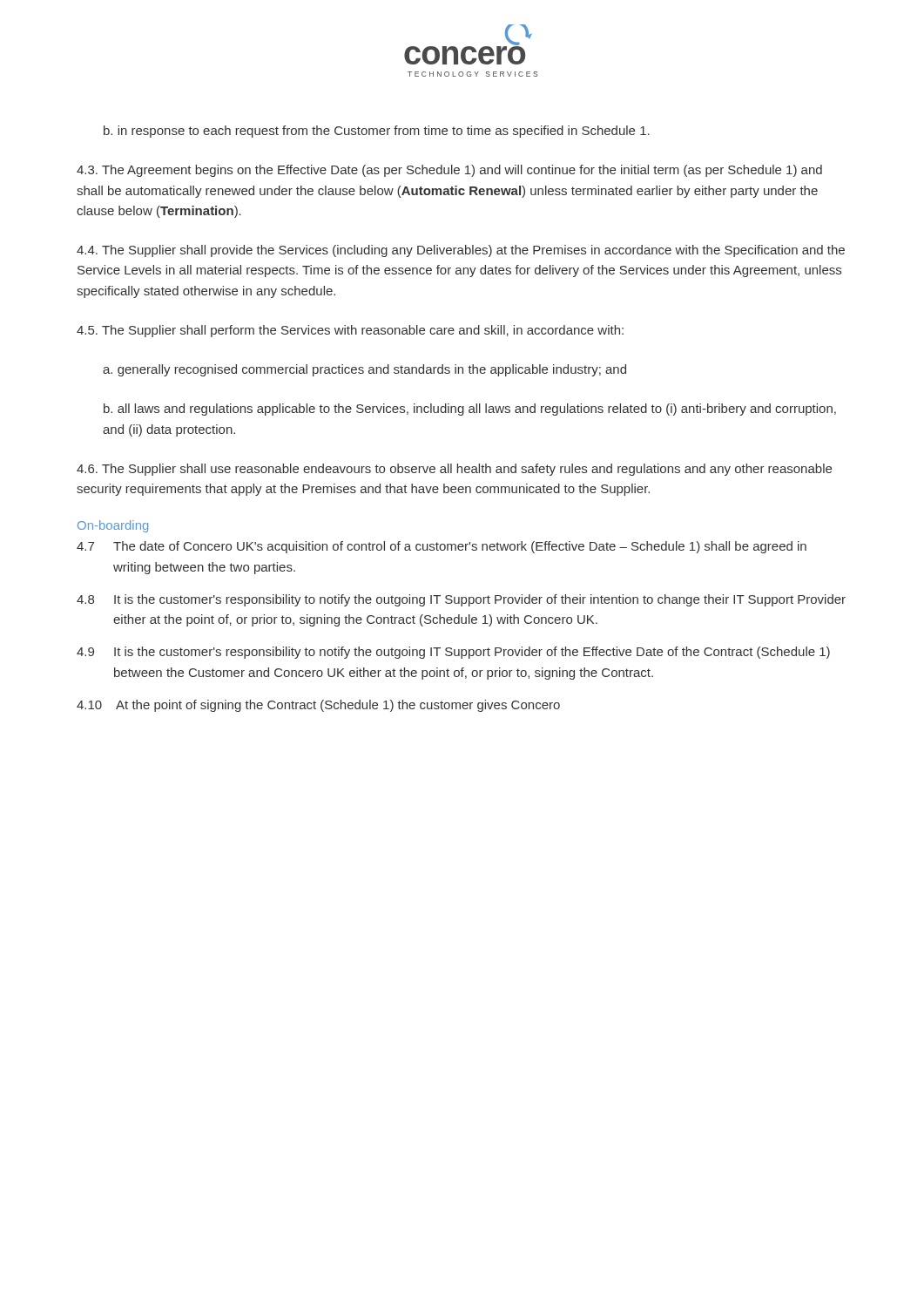Navigate to the passage starting "4.9 It is the customer's responsibility to notify"

462,662
